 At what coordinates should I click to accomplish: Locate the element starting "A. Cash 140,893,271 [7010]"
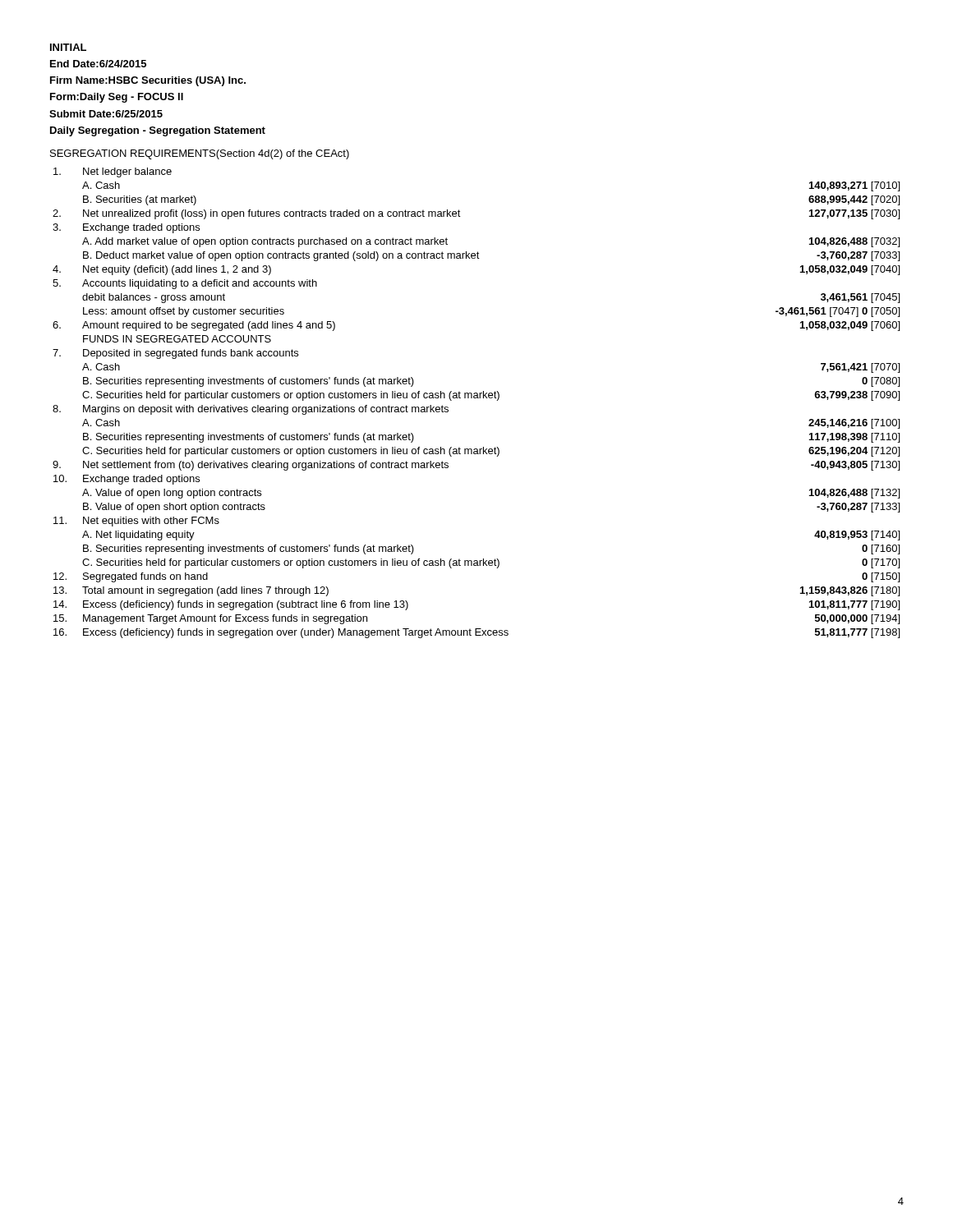98,188
